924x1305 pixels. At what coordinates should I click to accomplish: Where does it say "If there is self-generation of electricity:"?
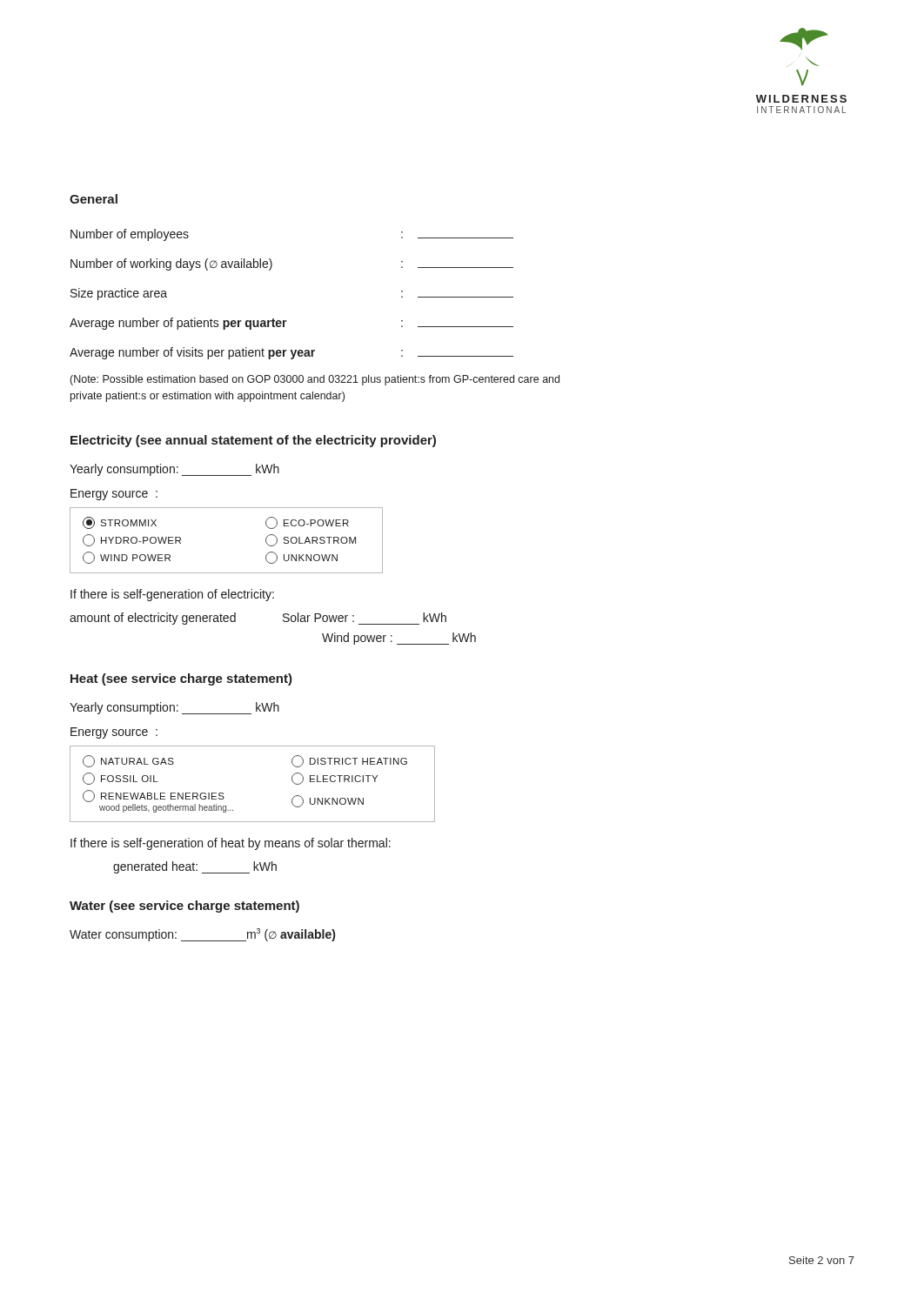click(172, 594)
